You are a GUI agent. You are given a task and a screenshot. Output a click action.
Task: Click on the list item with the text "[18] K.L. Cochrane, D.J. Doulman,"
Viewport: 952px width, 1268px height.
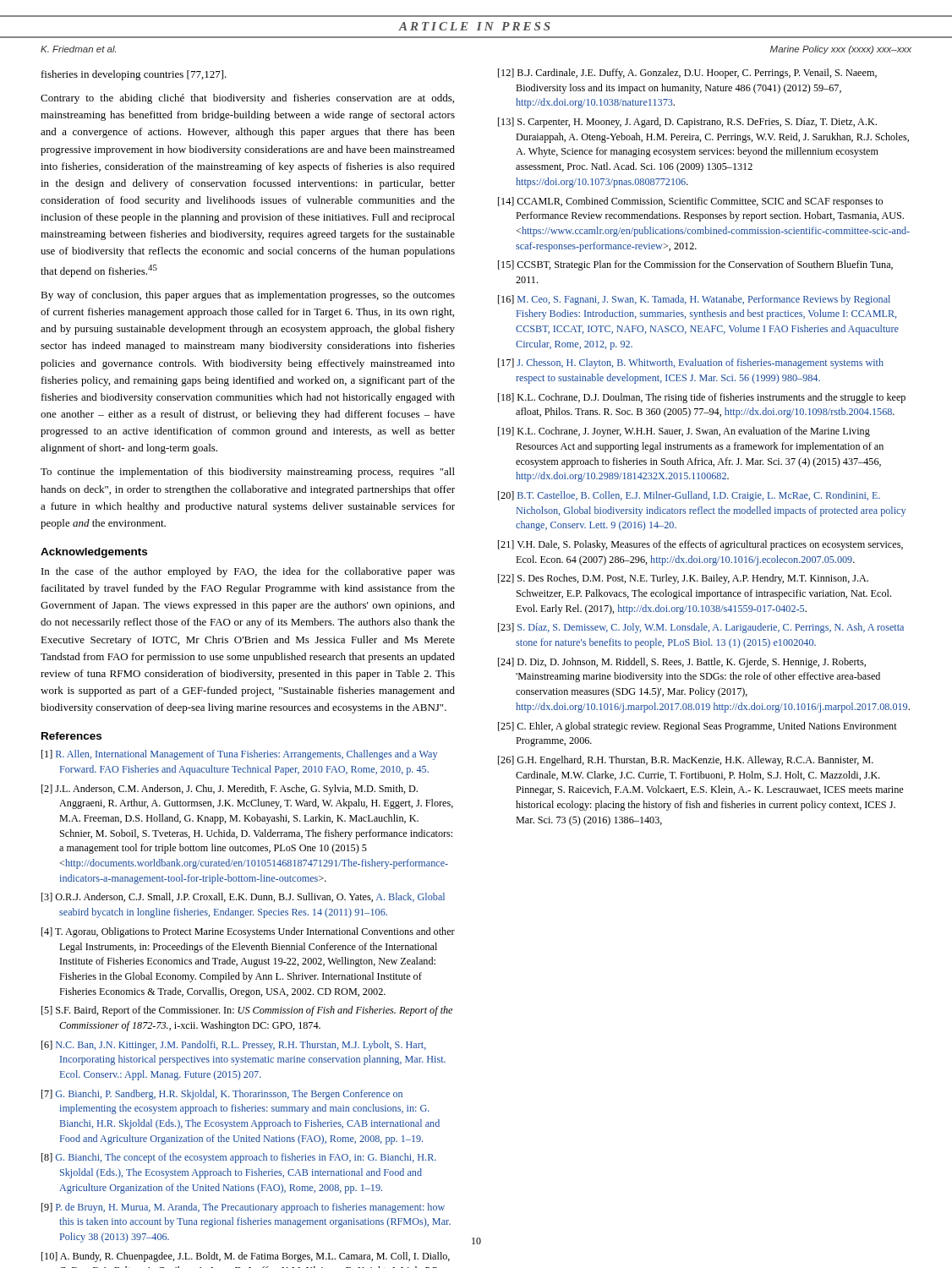tap(702, 405)
